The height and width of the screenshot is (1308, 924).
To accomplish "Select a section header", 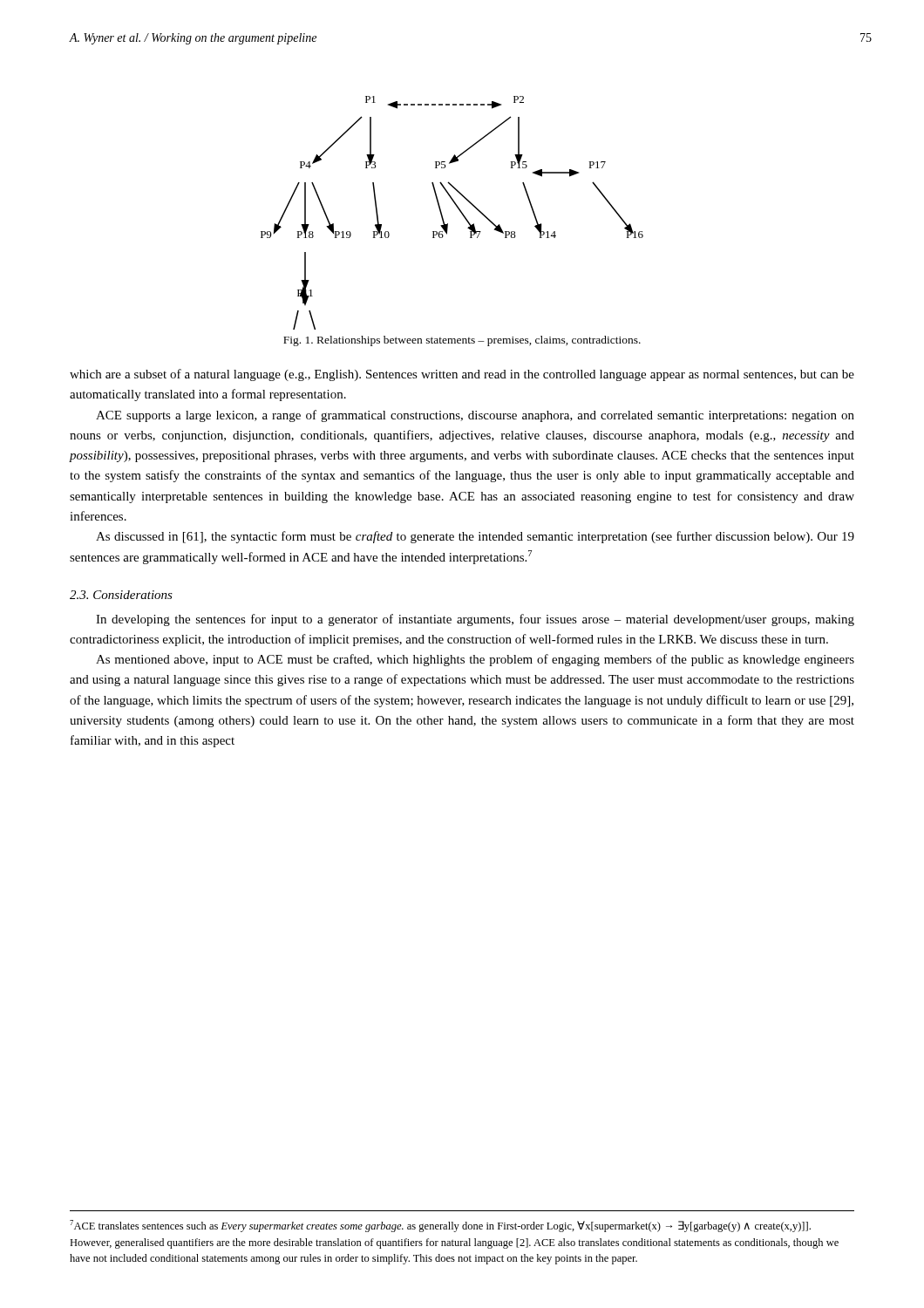I will [x=121, y=594].
